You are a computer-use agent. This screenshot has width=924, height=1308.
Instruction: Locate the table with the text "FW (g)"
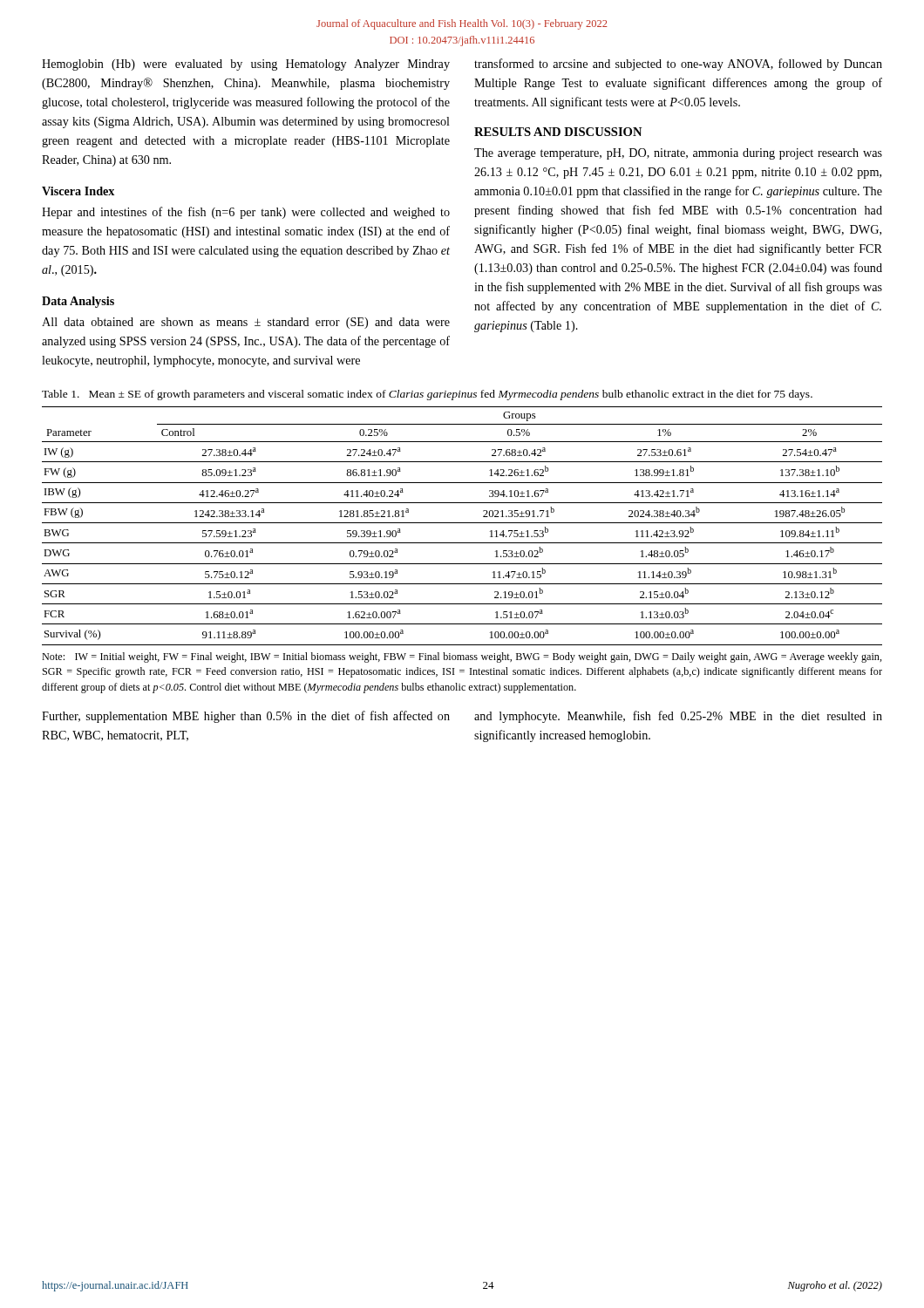[x=462, y=551]
